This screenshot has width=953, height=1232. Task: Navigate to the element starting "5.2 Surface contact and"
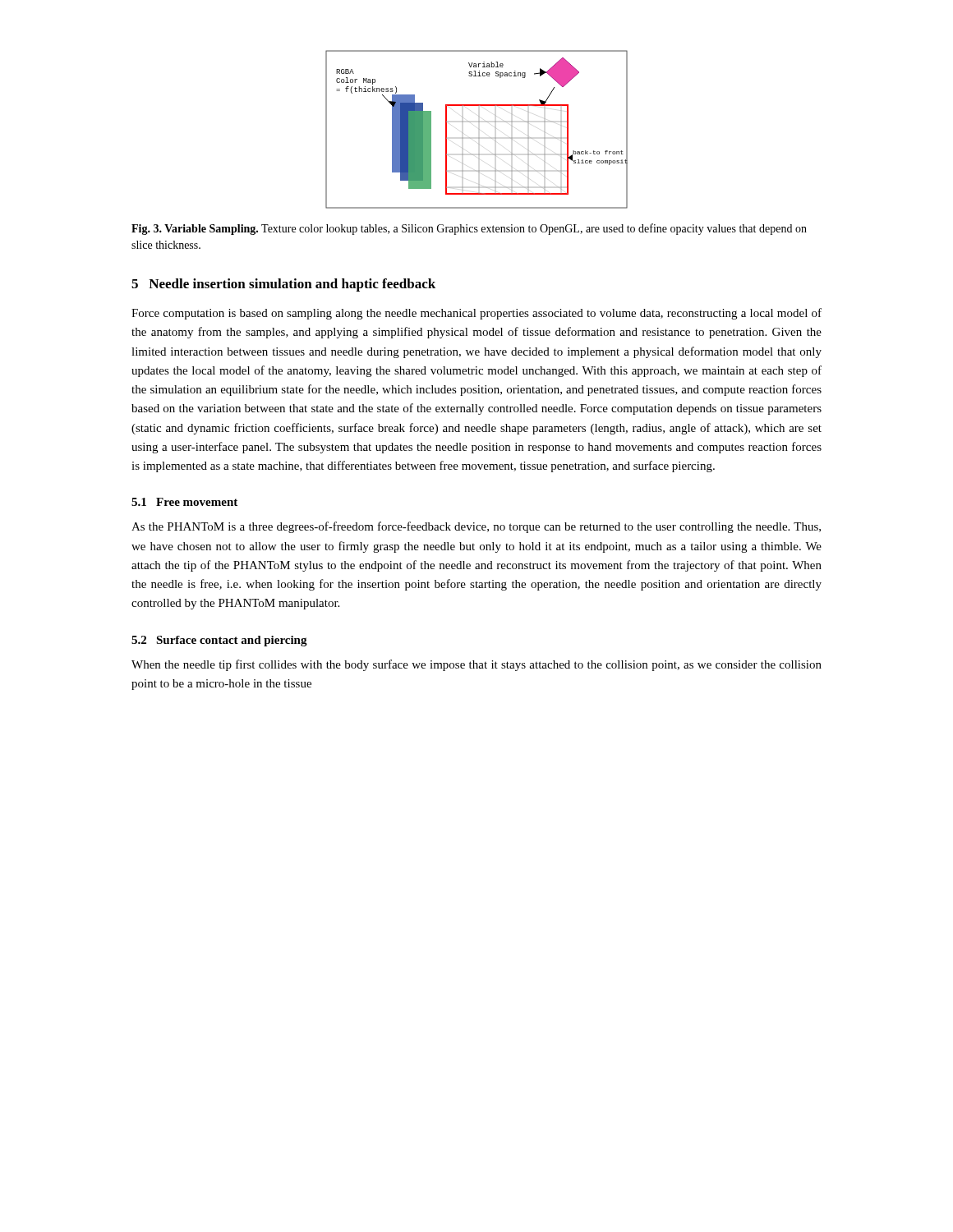[x=219, y=640]
